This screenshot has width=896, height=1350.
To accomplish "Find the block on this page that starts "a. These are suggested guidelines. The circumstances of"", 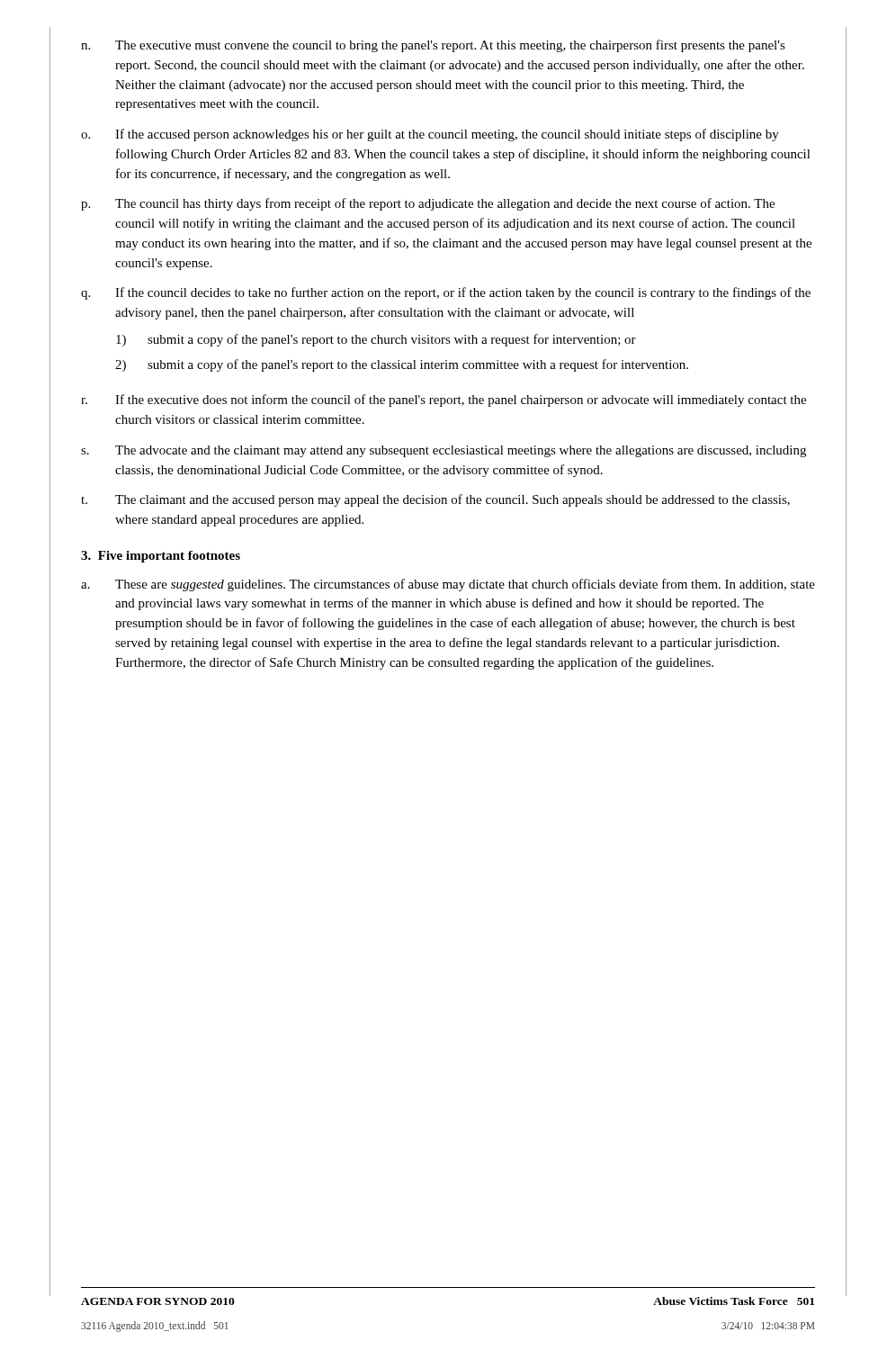I will [x=448, y=624].
